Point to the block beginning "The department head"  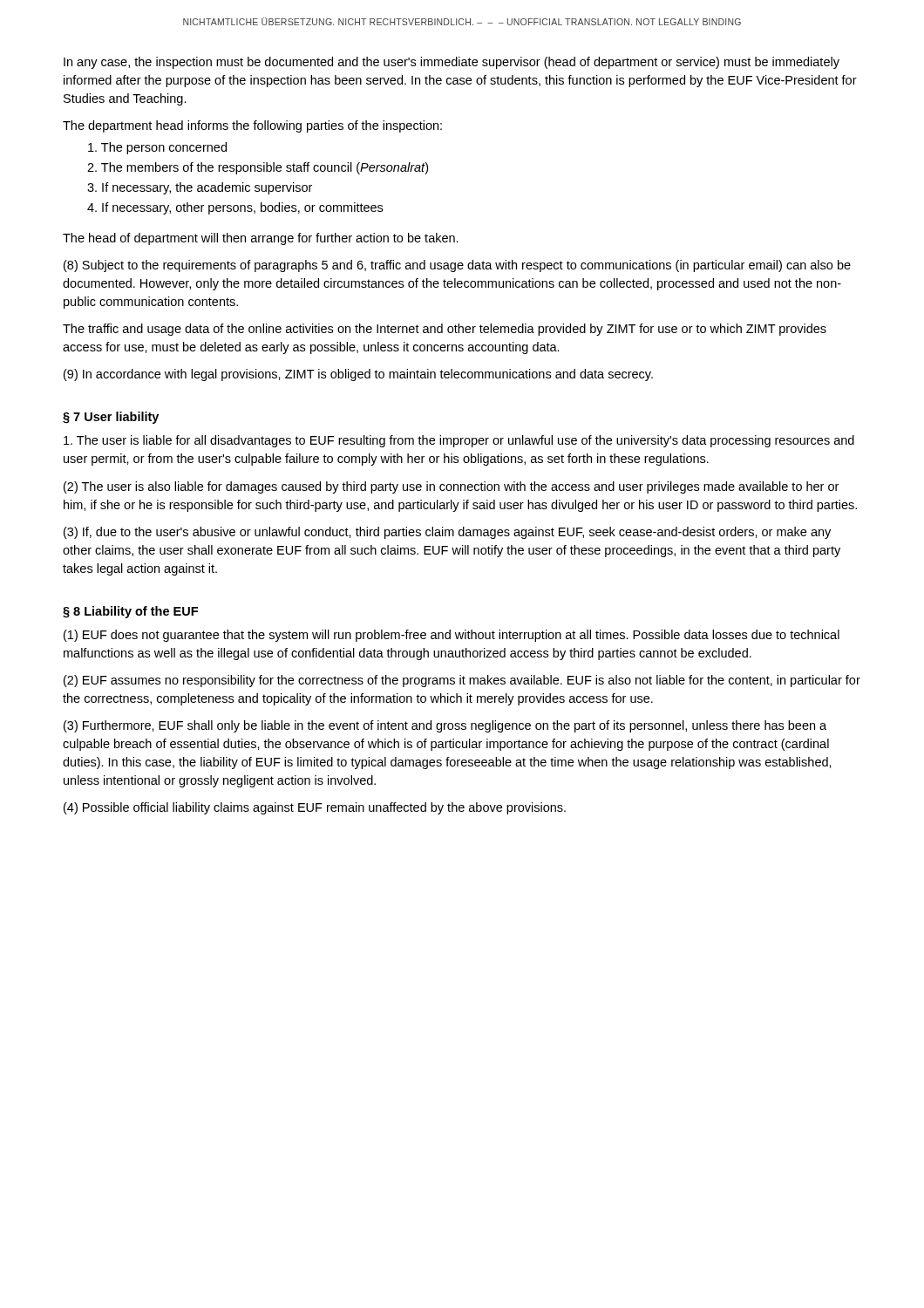(253, 126)
